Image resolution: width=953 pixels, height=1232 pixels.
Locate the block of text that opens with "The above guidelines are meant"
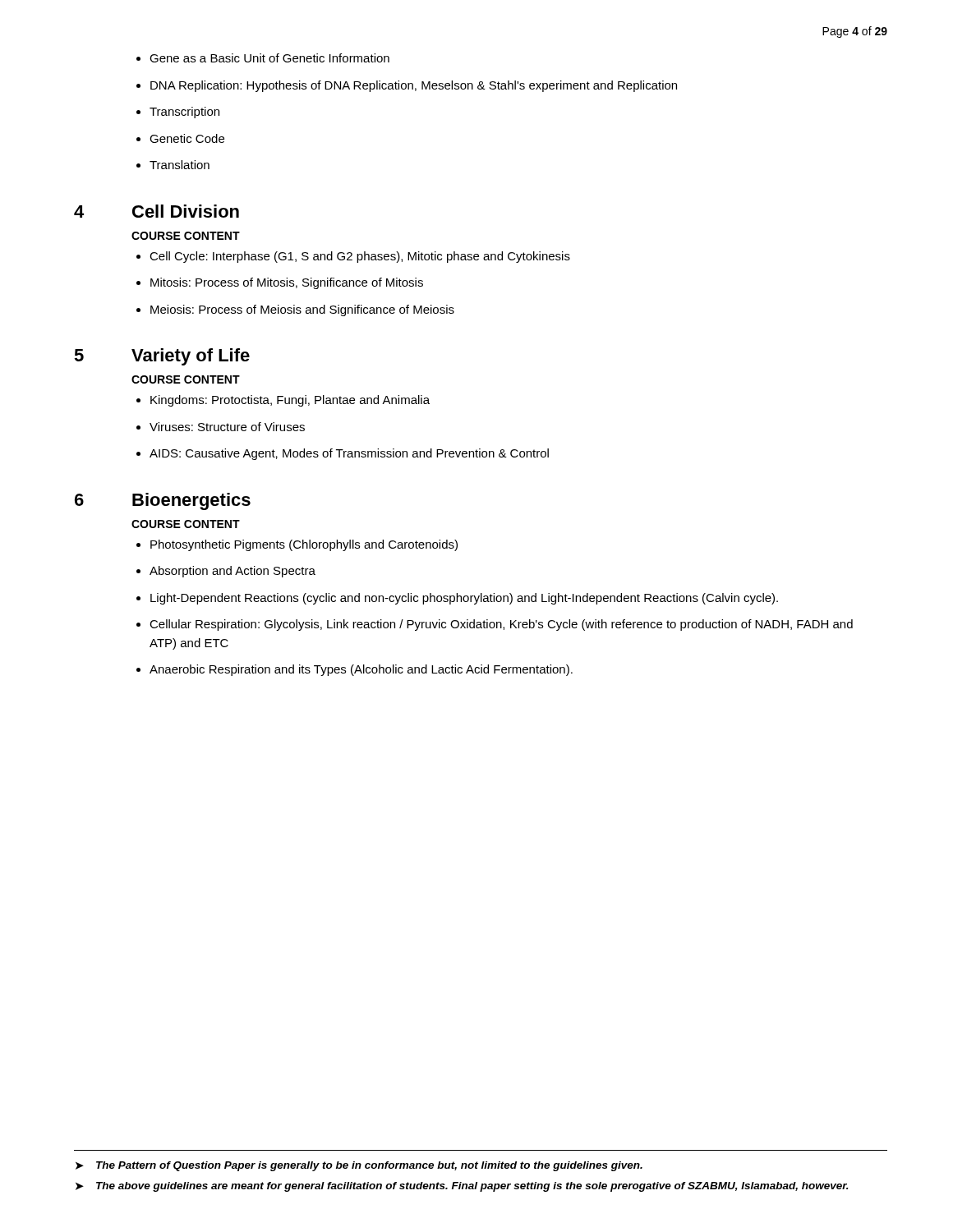pyautogui.click(x=472, y=1186)
